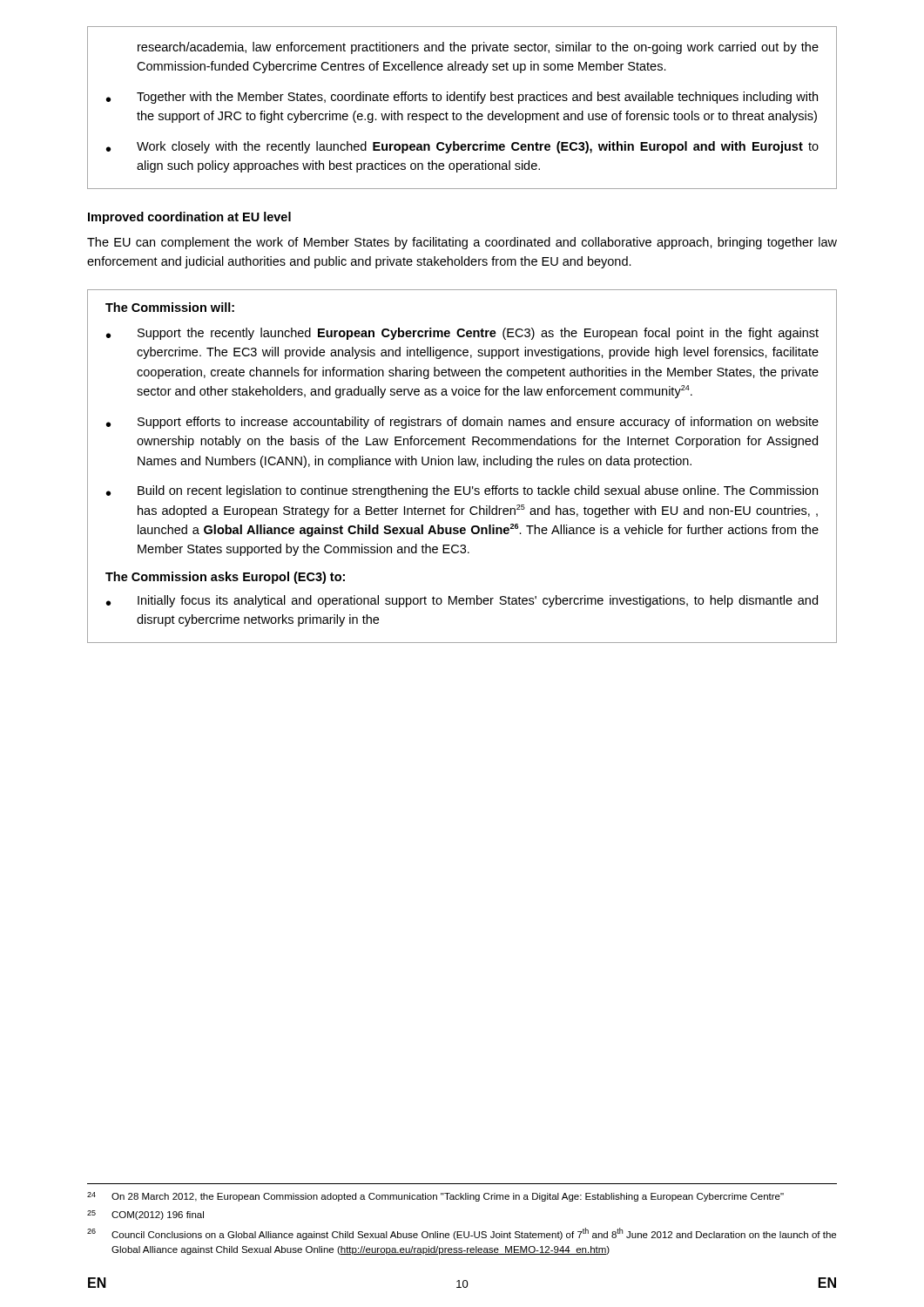The width and height of the screenshot is (924, 1307).
Task: Find the list item that says "• Work closely with the"
Action: pos(462,156)
